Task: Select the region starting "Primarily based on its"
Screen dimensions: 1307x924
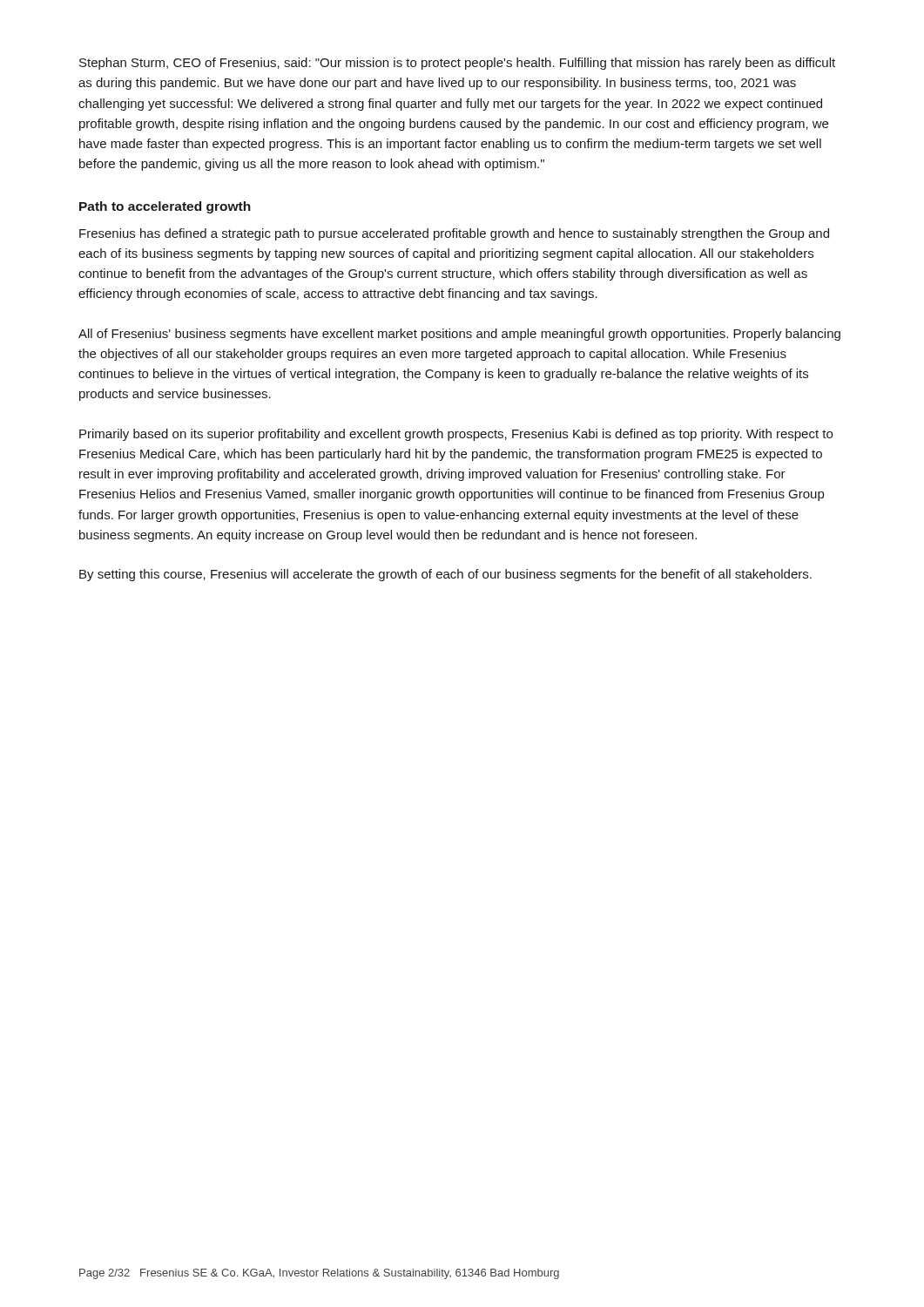Action: pyautogui.click(x=456, y=484)
